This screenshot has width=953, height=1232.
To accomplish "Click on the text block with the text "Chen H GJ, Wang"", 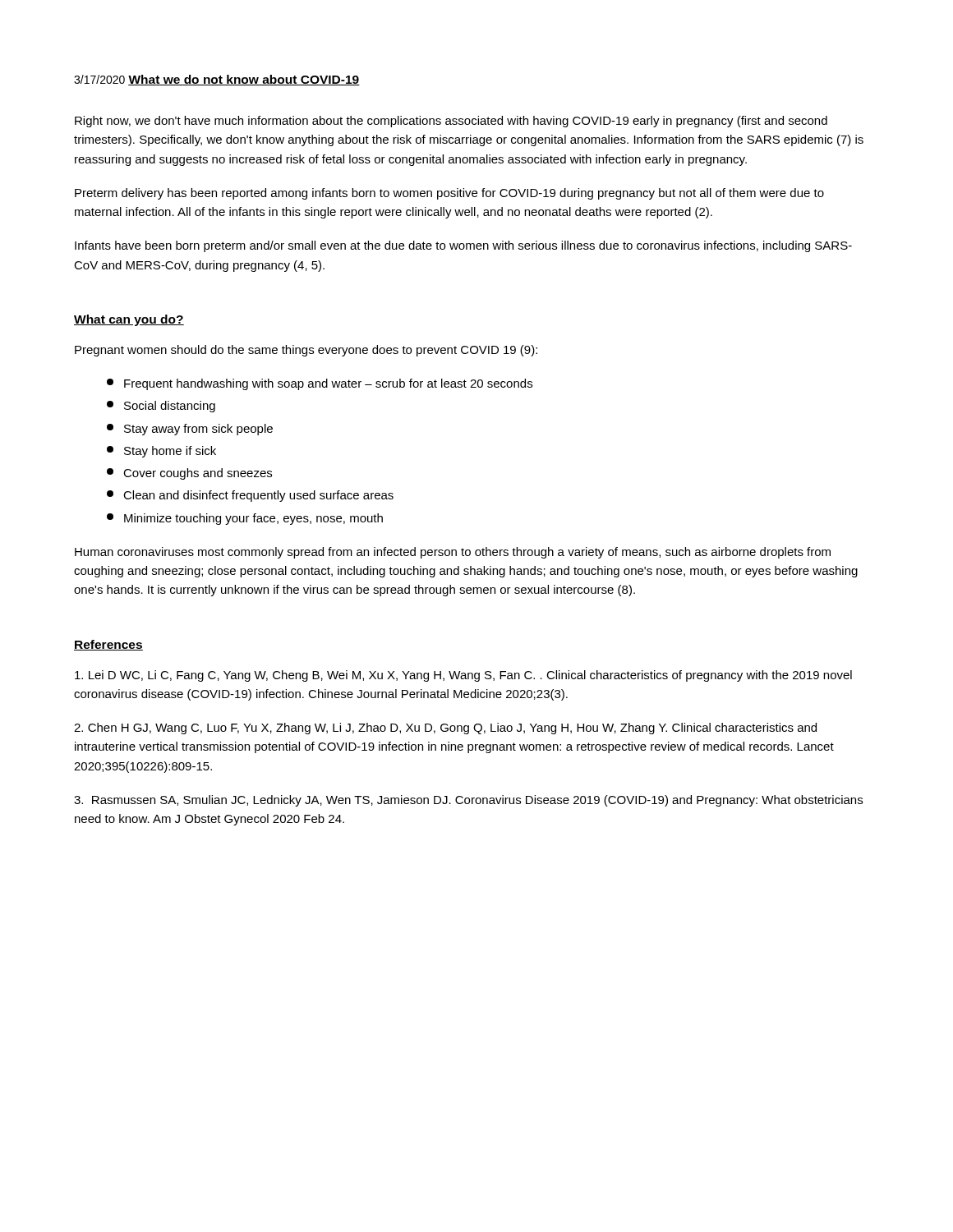I will (x=454, y=746).
